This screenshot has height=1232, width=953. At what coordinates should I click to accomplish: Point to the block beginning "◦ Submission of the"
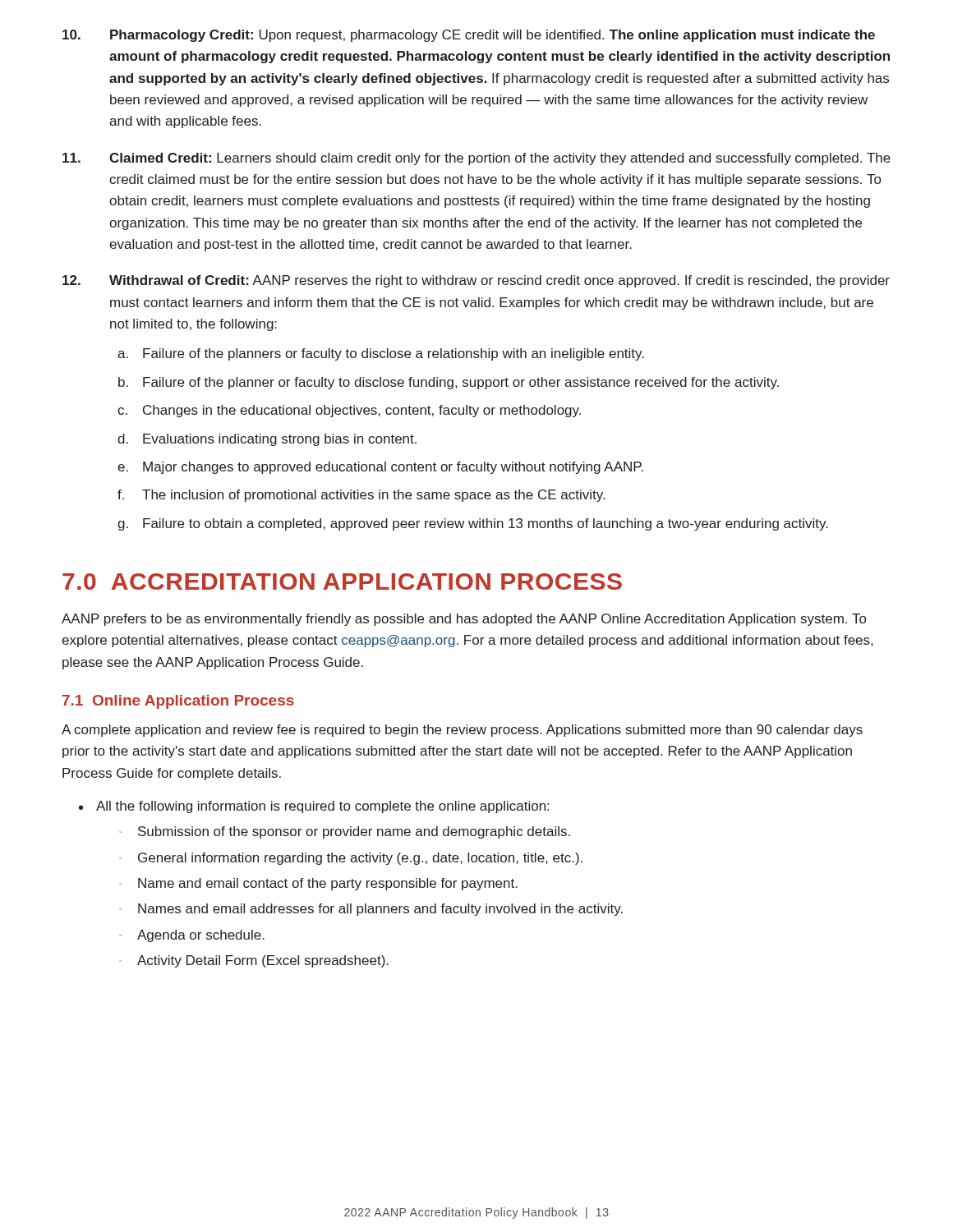coord(345,832)
